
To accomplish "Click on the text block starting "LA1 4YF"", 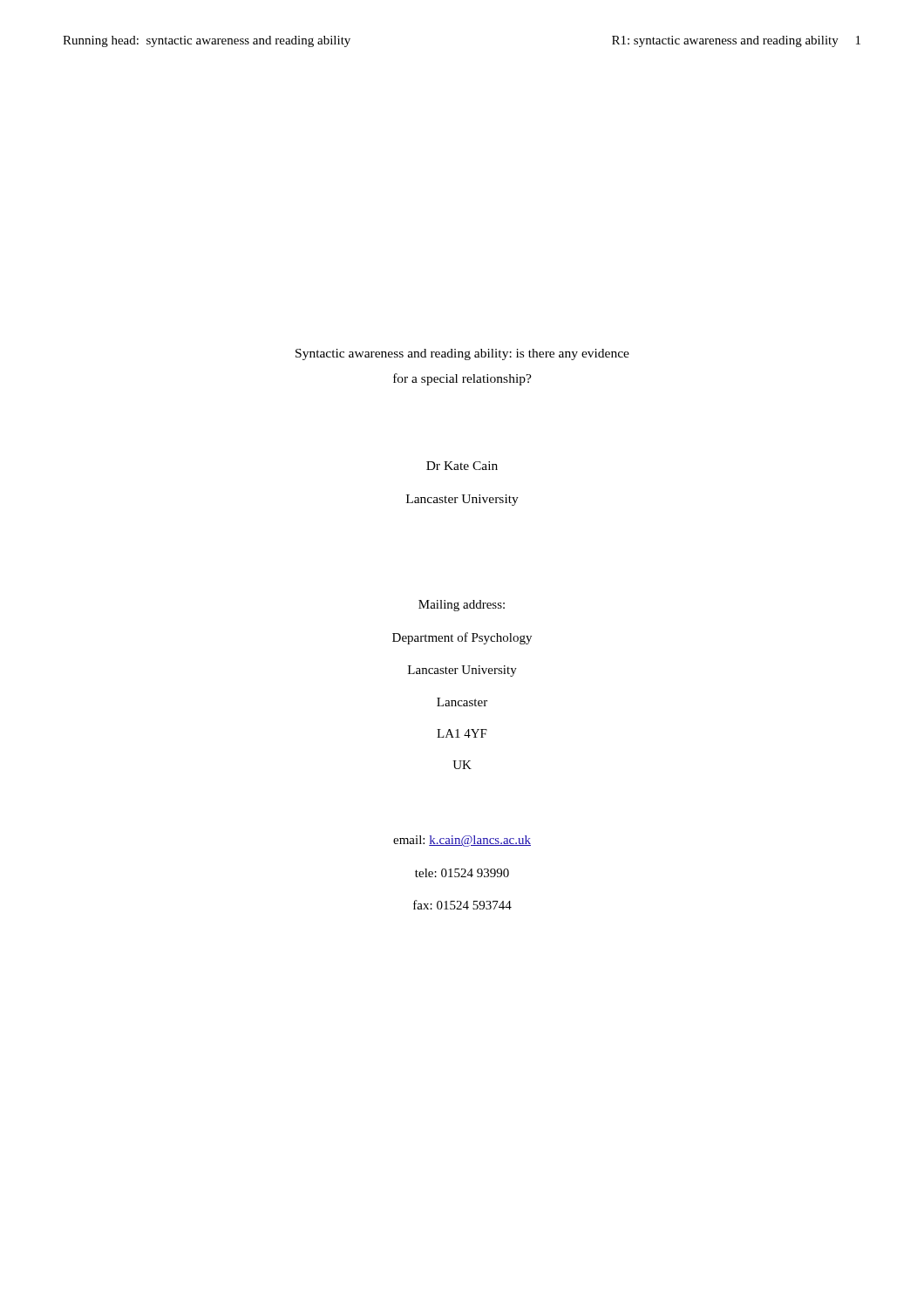I will (x=462, y=733).
